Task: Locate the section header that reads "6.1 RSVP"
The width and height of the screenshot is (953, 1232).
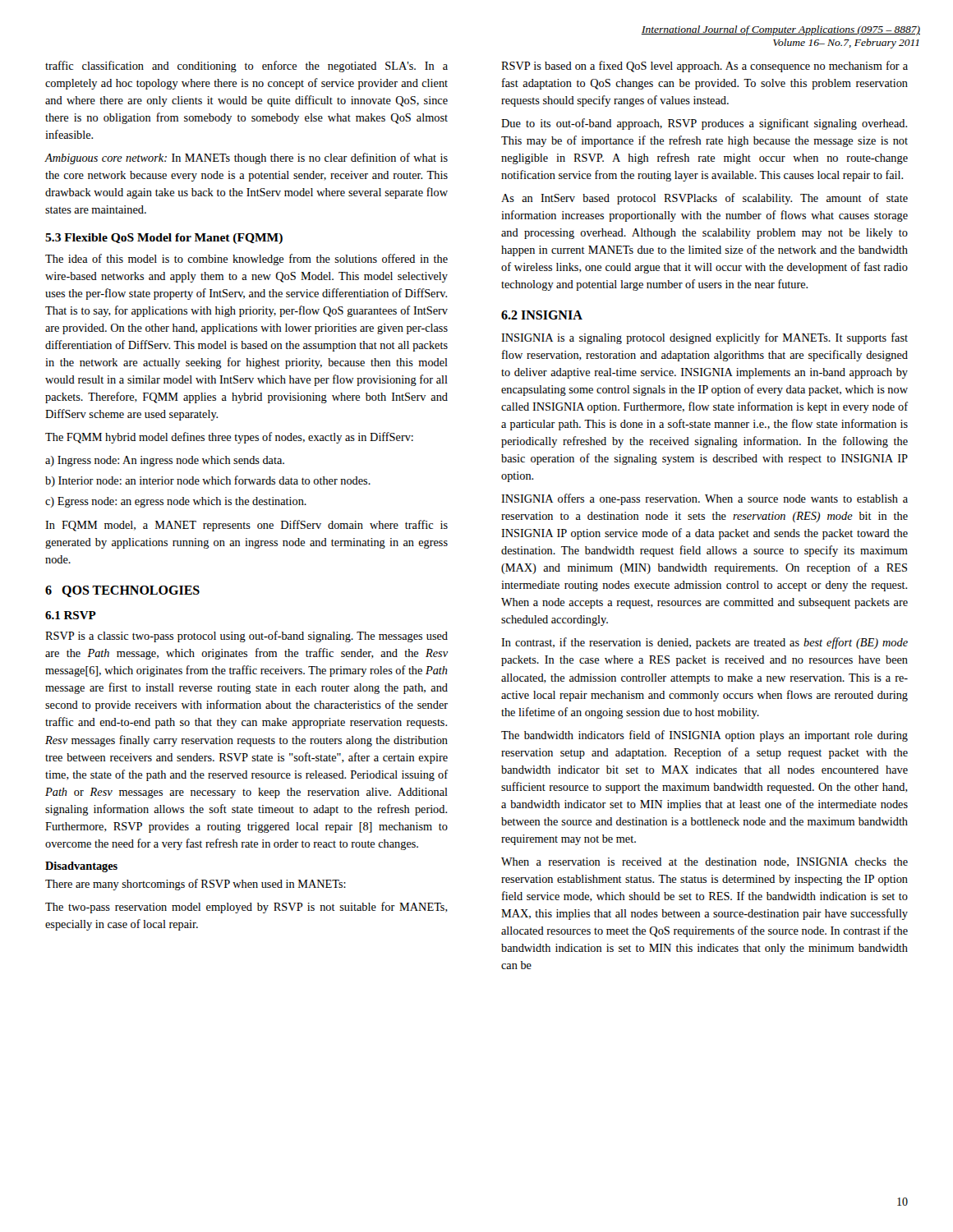Action: [x=71, y=616]
